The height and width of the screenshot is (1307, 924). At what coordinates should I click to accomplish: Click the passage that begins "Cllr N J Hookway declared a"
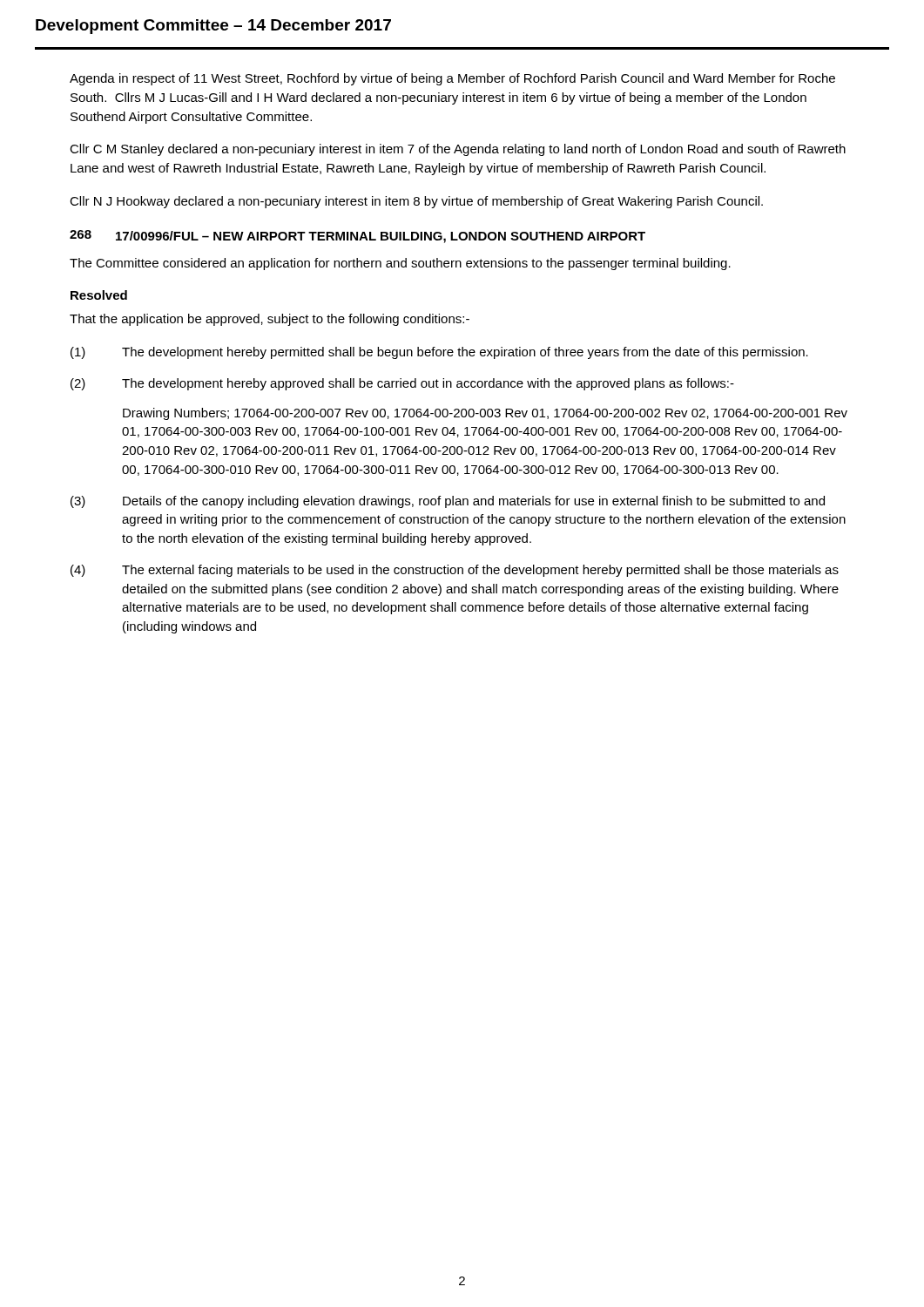417,201
